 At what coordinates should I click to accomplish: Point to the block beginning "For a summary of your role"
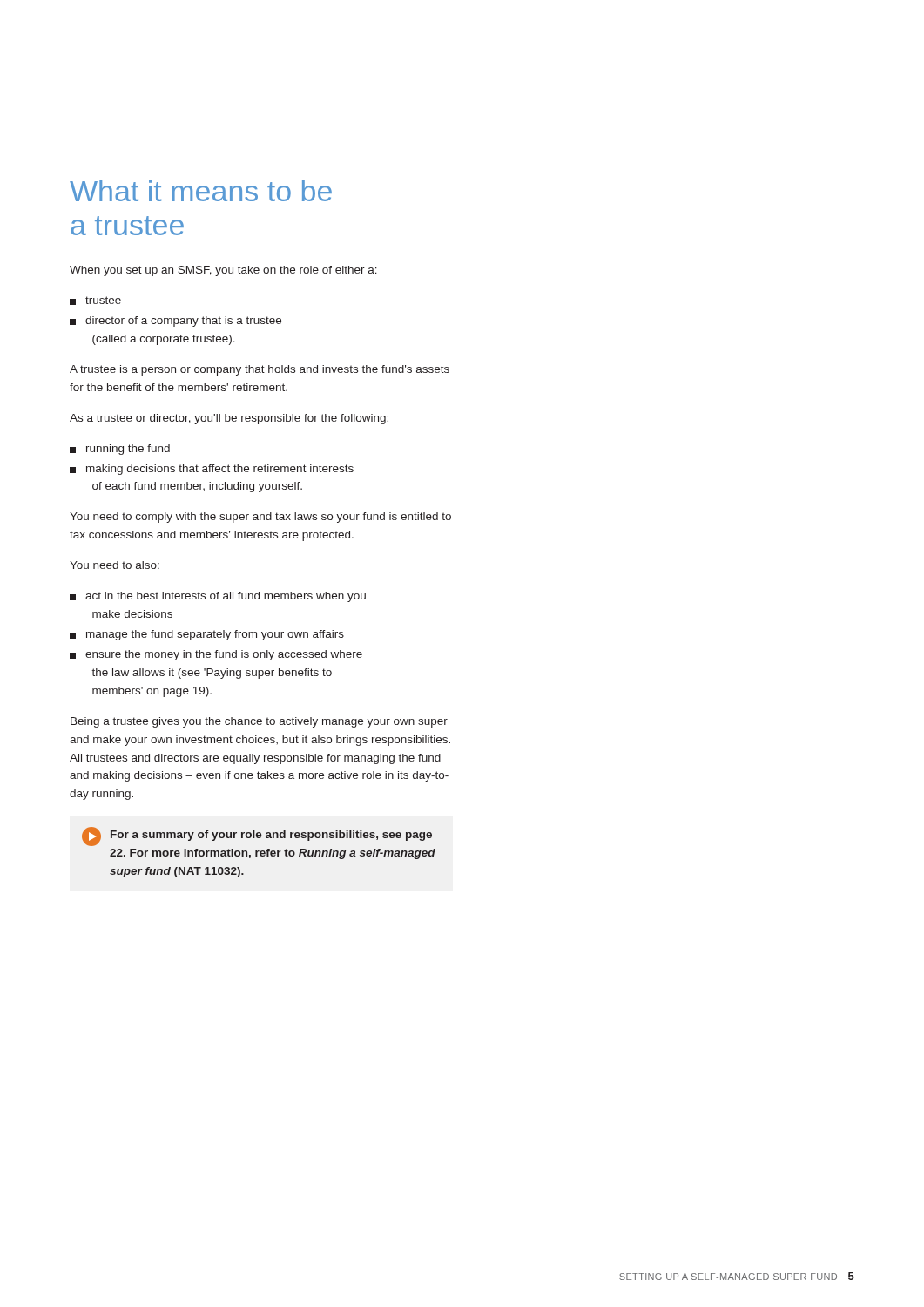point(261,854)
